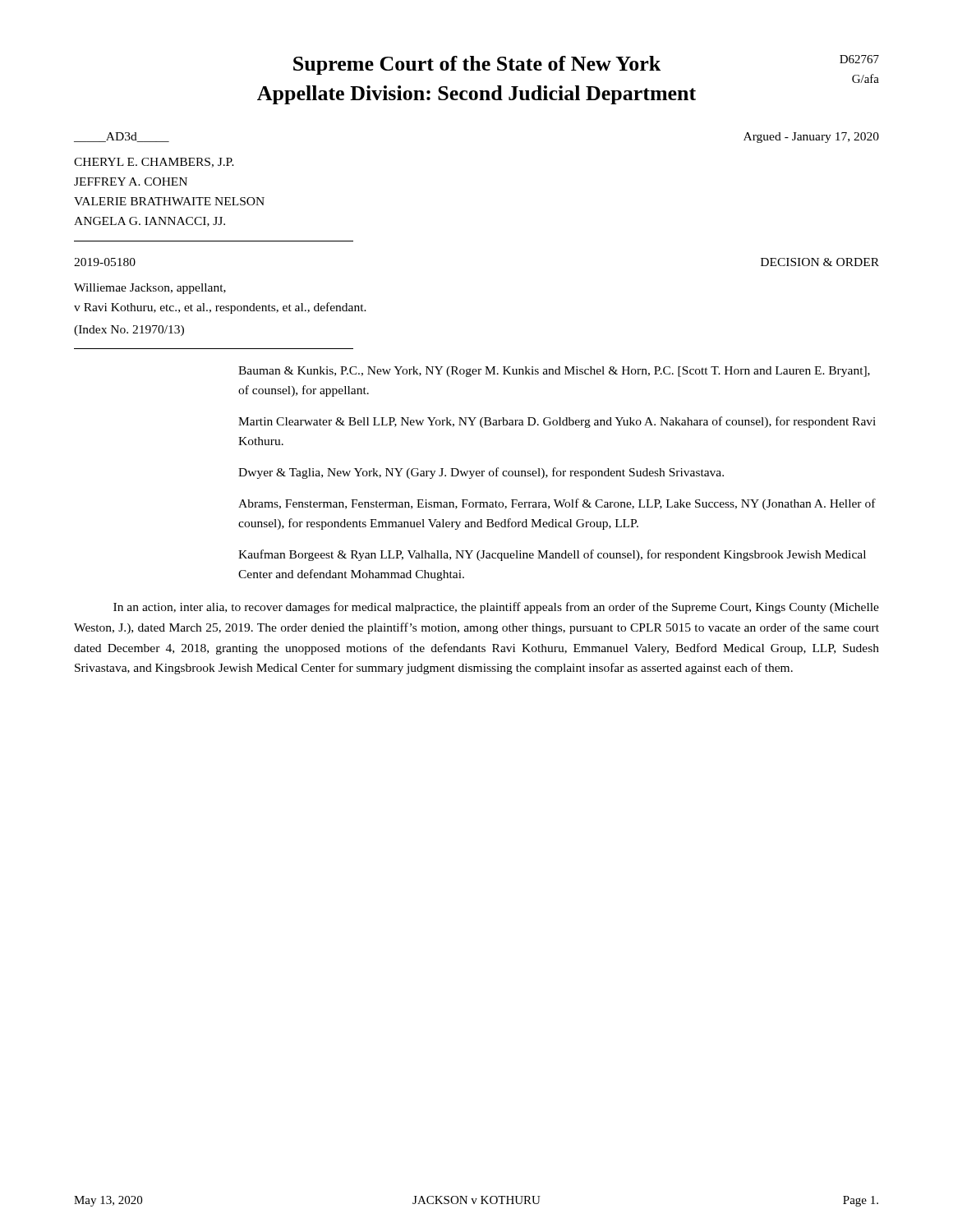Locate the passage starting "Martin Clearwater &"

click(557, 431)
